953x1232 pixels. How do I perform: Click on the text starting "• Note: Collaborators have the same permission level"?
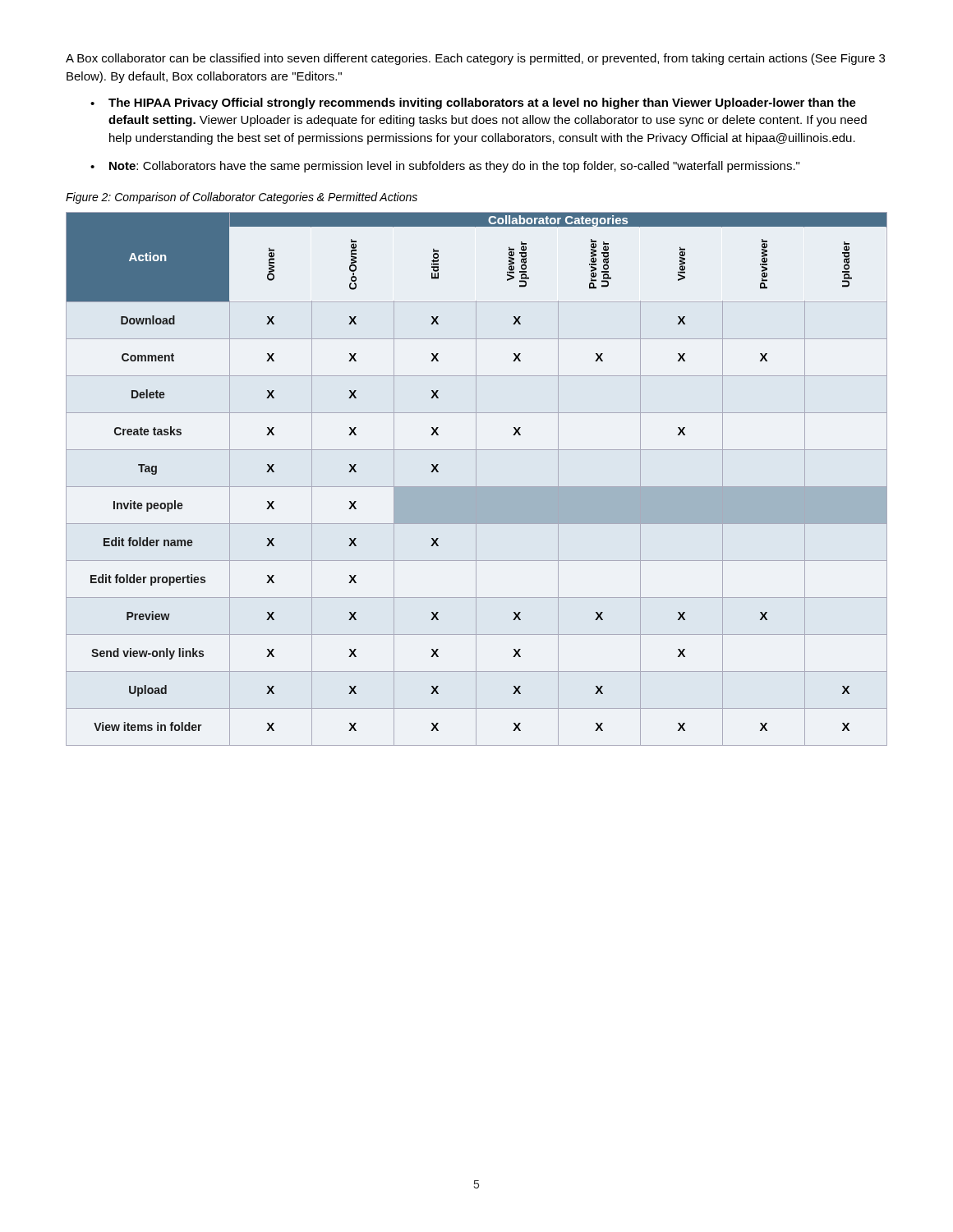(x=445, y=166)
